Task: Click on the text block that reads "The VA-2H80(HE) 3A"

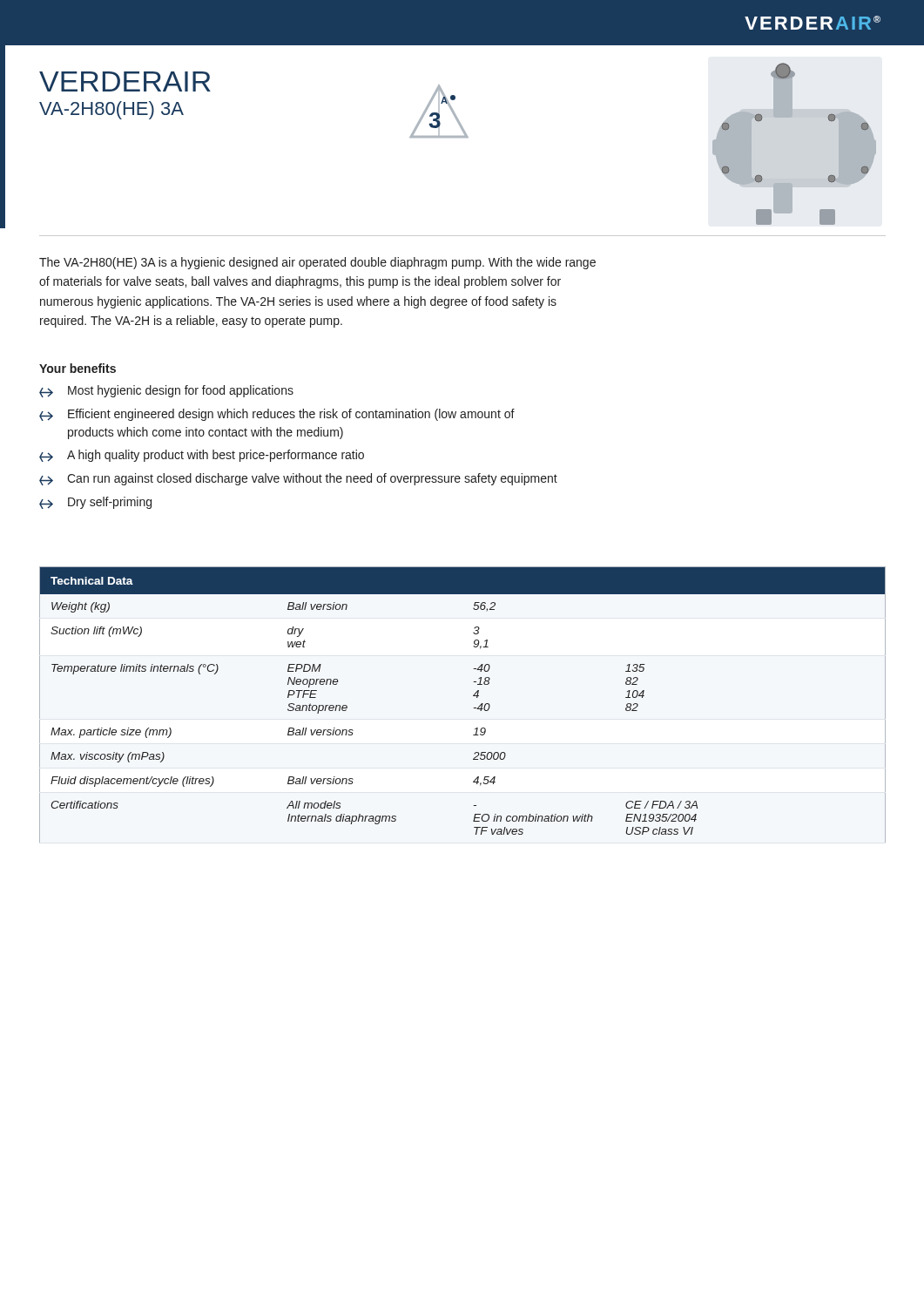Action: pyautogui.click(x=318, y=292)
